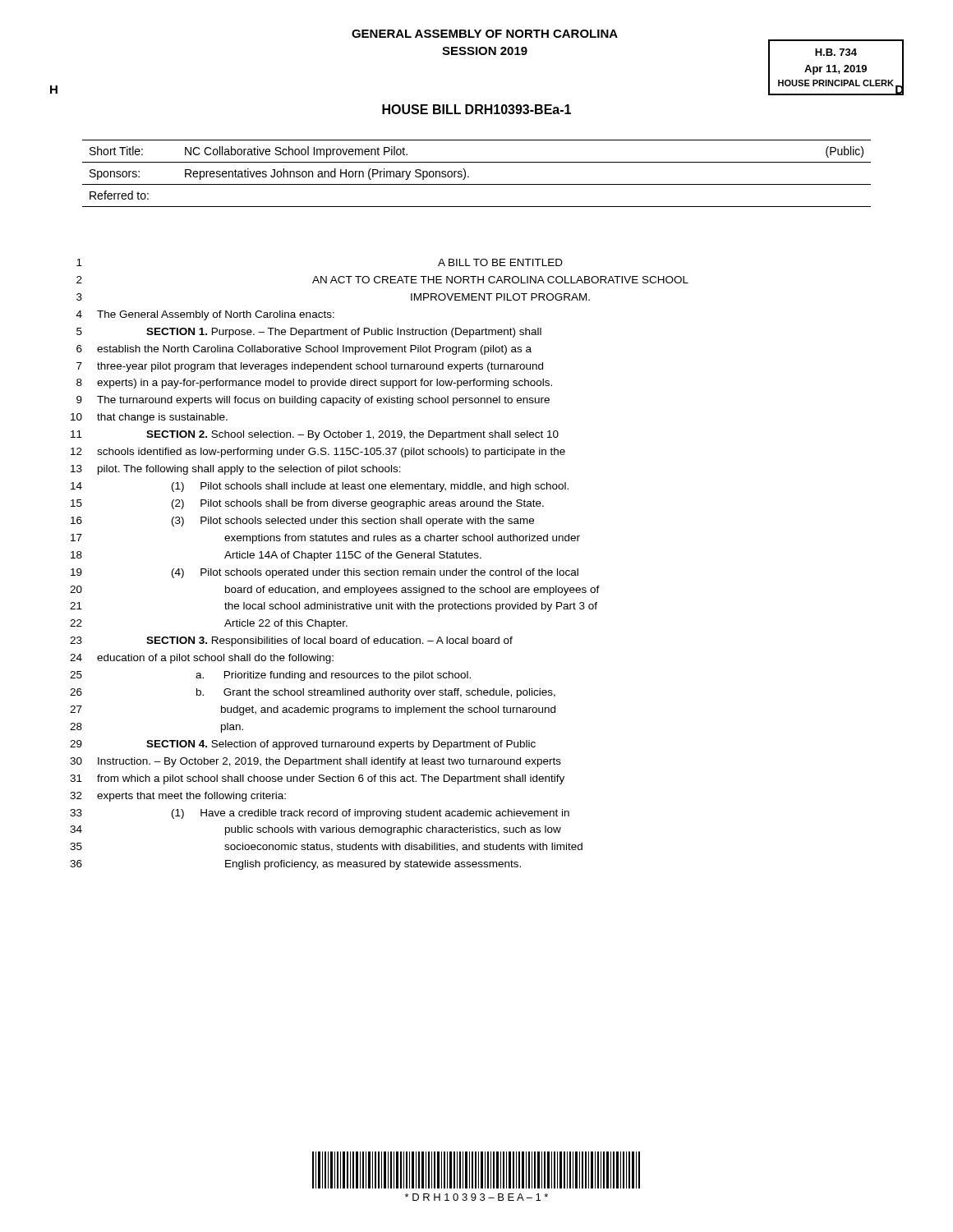The image size is (953, 1232).
Task: Navigate to the text block starting "21 the local school administrative unit"
Action: [476, 607]
